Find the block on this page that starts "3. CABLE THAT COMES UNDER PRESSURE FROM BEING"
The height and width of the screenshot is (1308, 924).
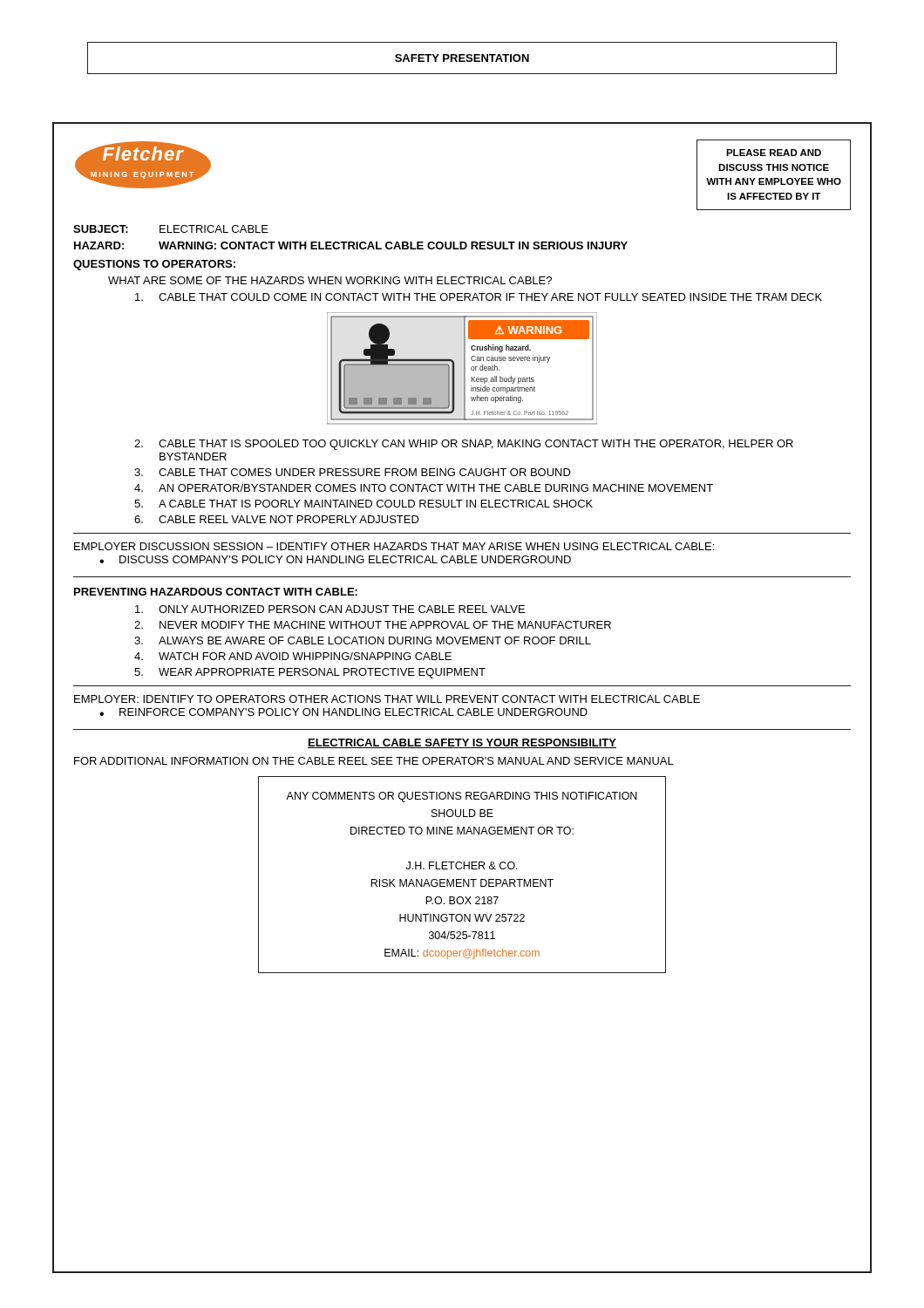click(353, 472)
